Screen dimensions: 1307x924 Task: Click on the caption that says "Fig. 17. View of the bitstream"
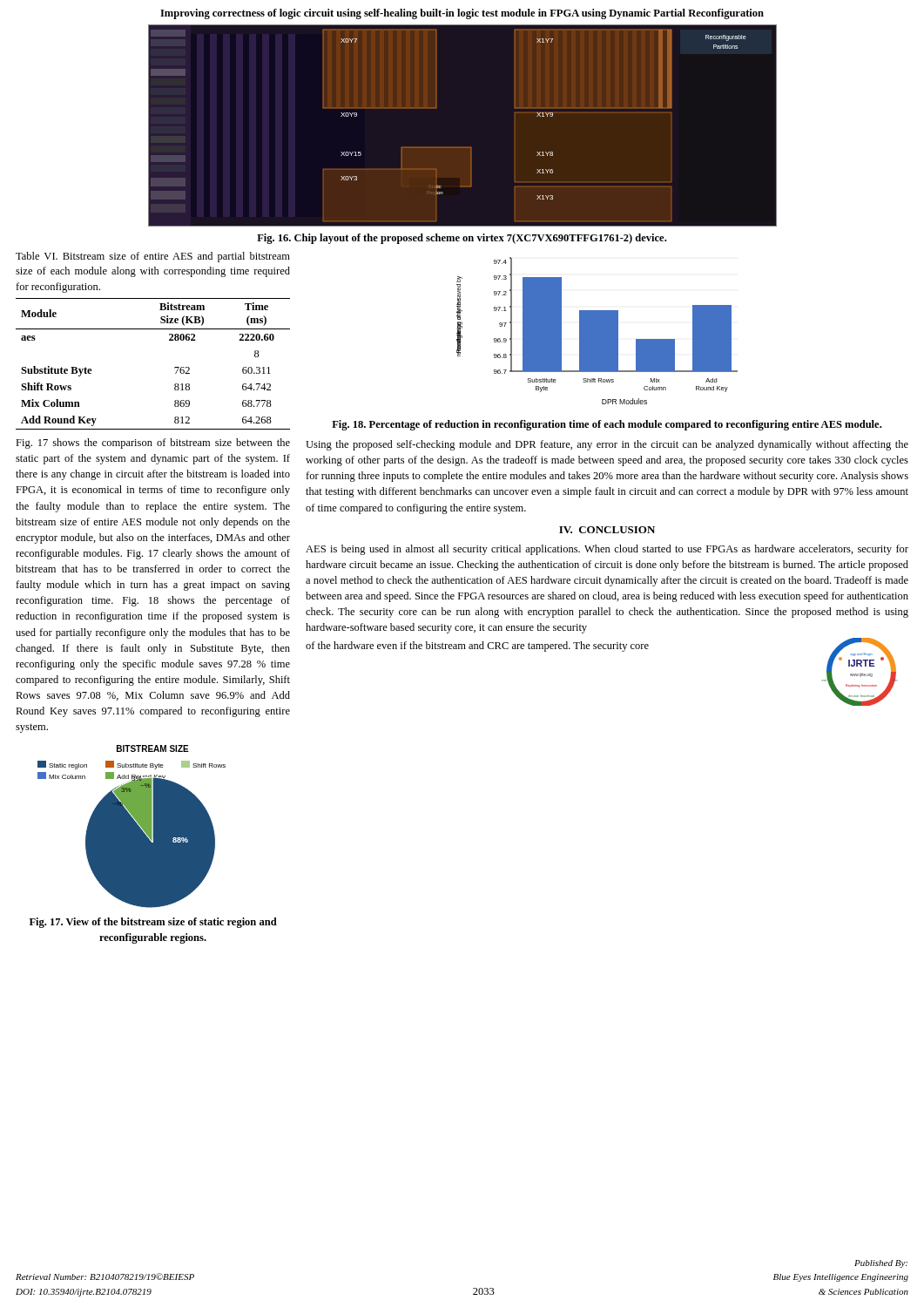pos(153,930)
